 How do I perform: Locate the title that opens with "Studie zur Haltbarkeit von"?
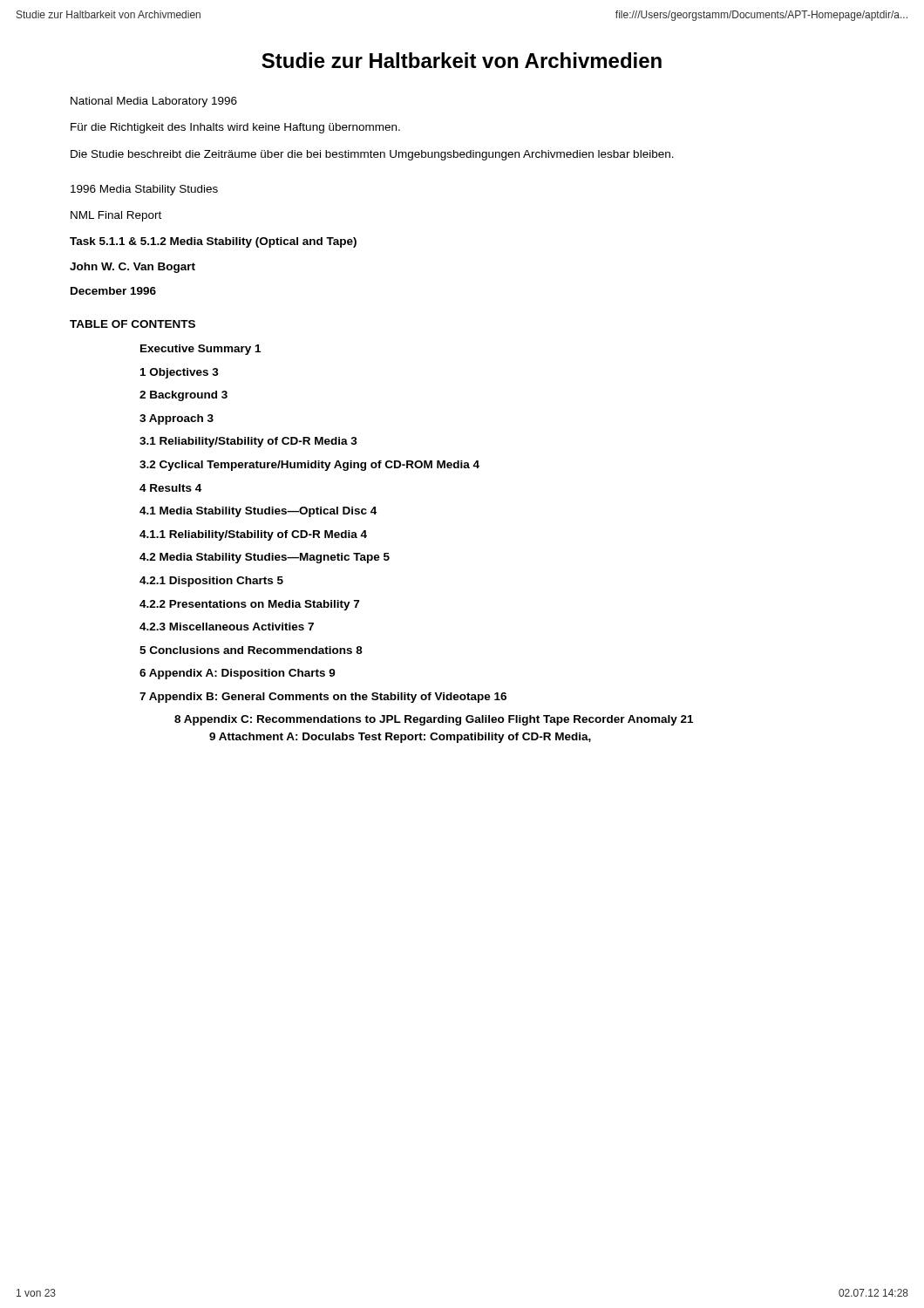click(462, 61)
